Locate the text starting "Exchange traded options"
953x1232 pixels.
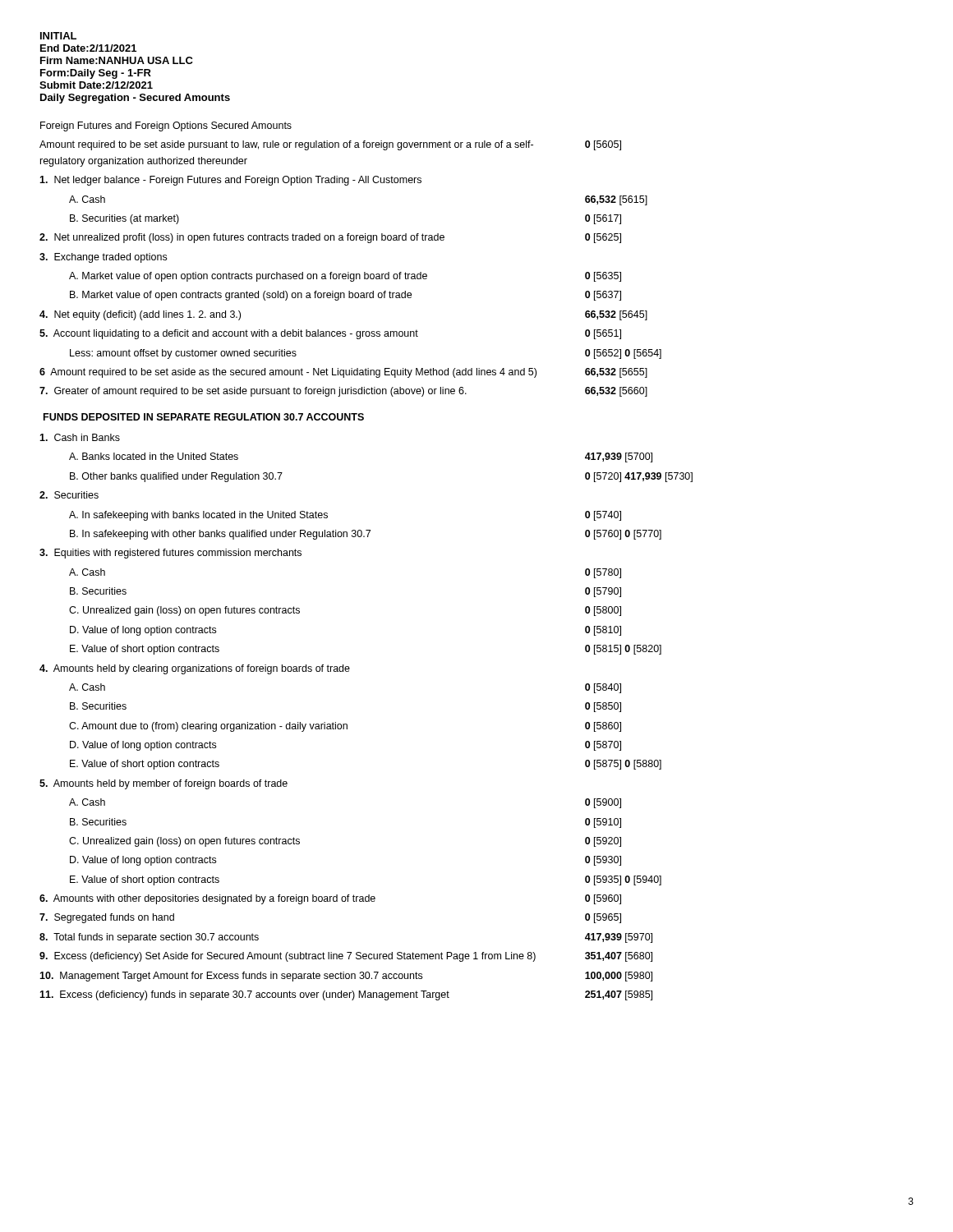click(103, 257)
